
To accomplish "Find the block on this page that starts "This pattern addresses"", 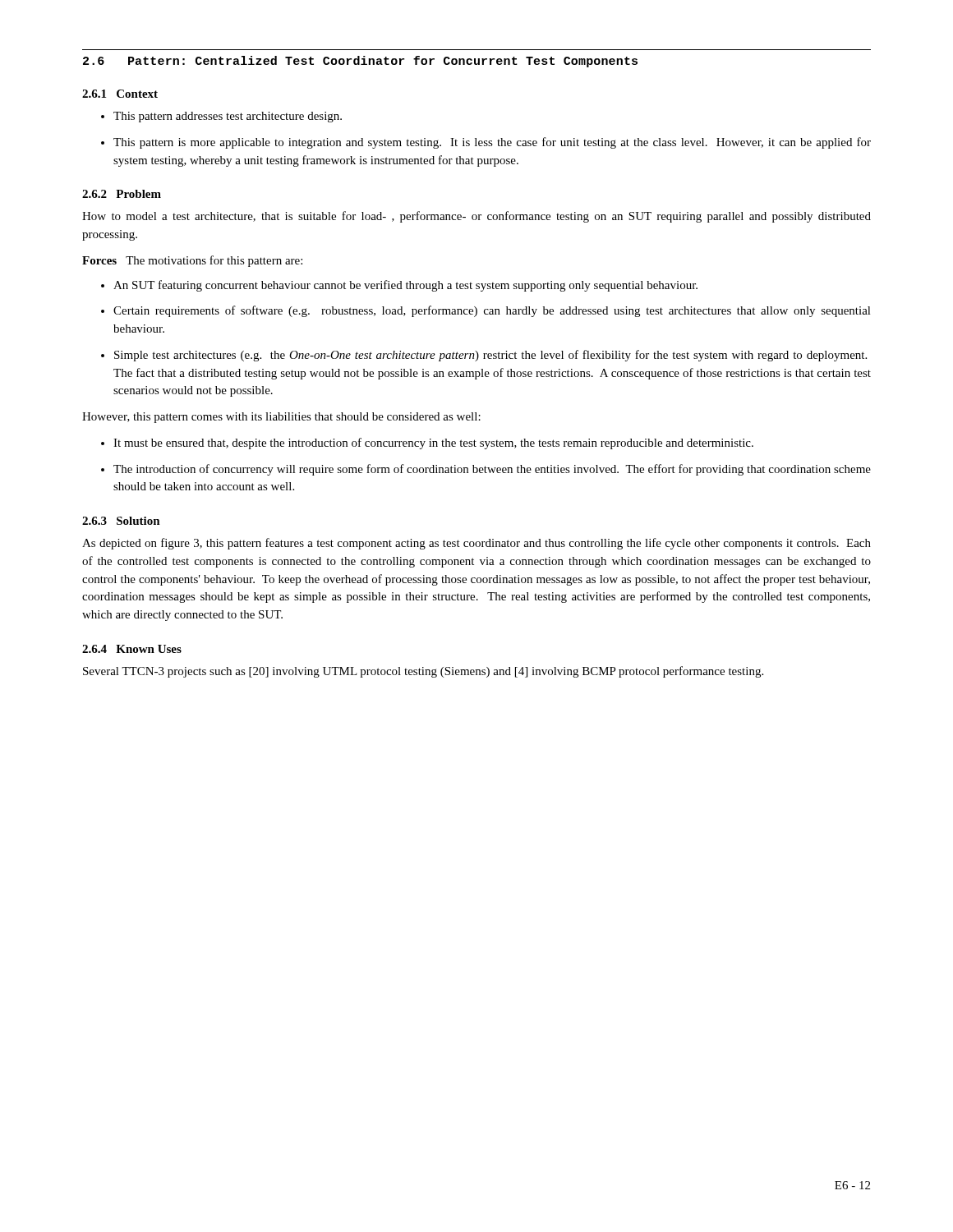I will point(221,117).
